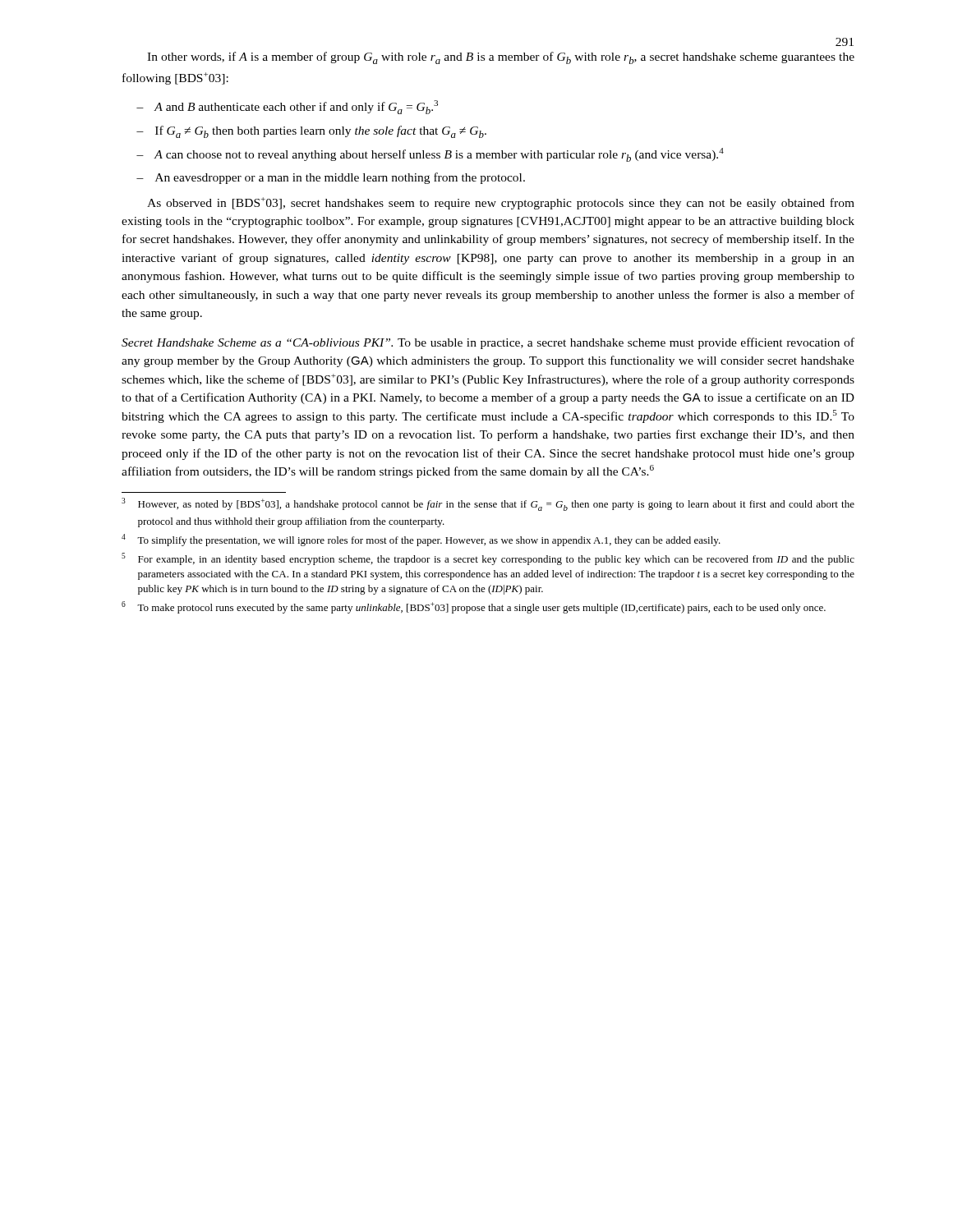Point to the passage starting "– If Ga ≠ Gb"
The height and width of the screenshot is (1232, 953).
click(496, 132)
